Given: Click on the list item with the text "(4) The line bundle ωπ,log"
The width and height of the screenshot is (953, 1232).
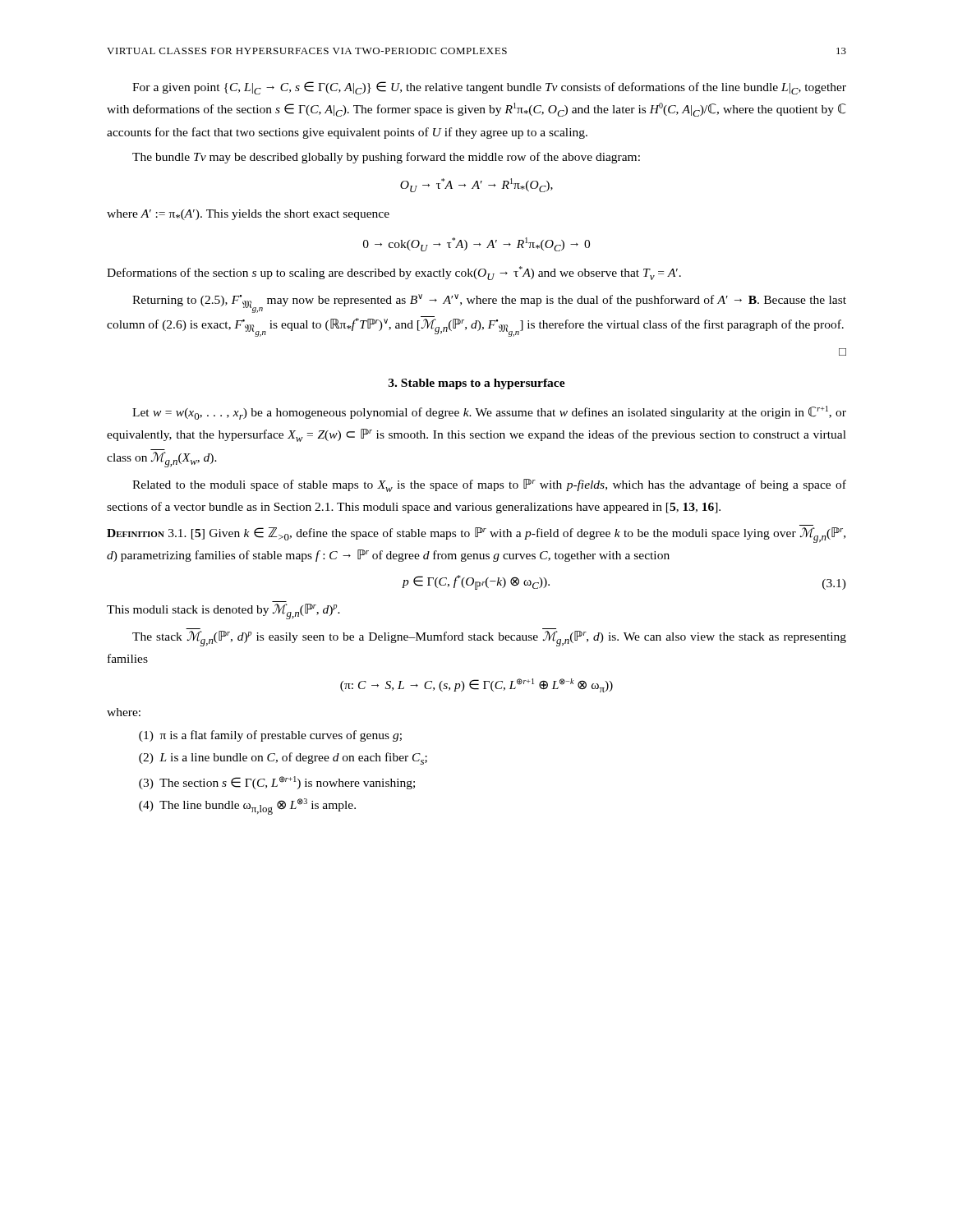Looking at the screenshot, I should pos(248,806).
